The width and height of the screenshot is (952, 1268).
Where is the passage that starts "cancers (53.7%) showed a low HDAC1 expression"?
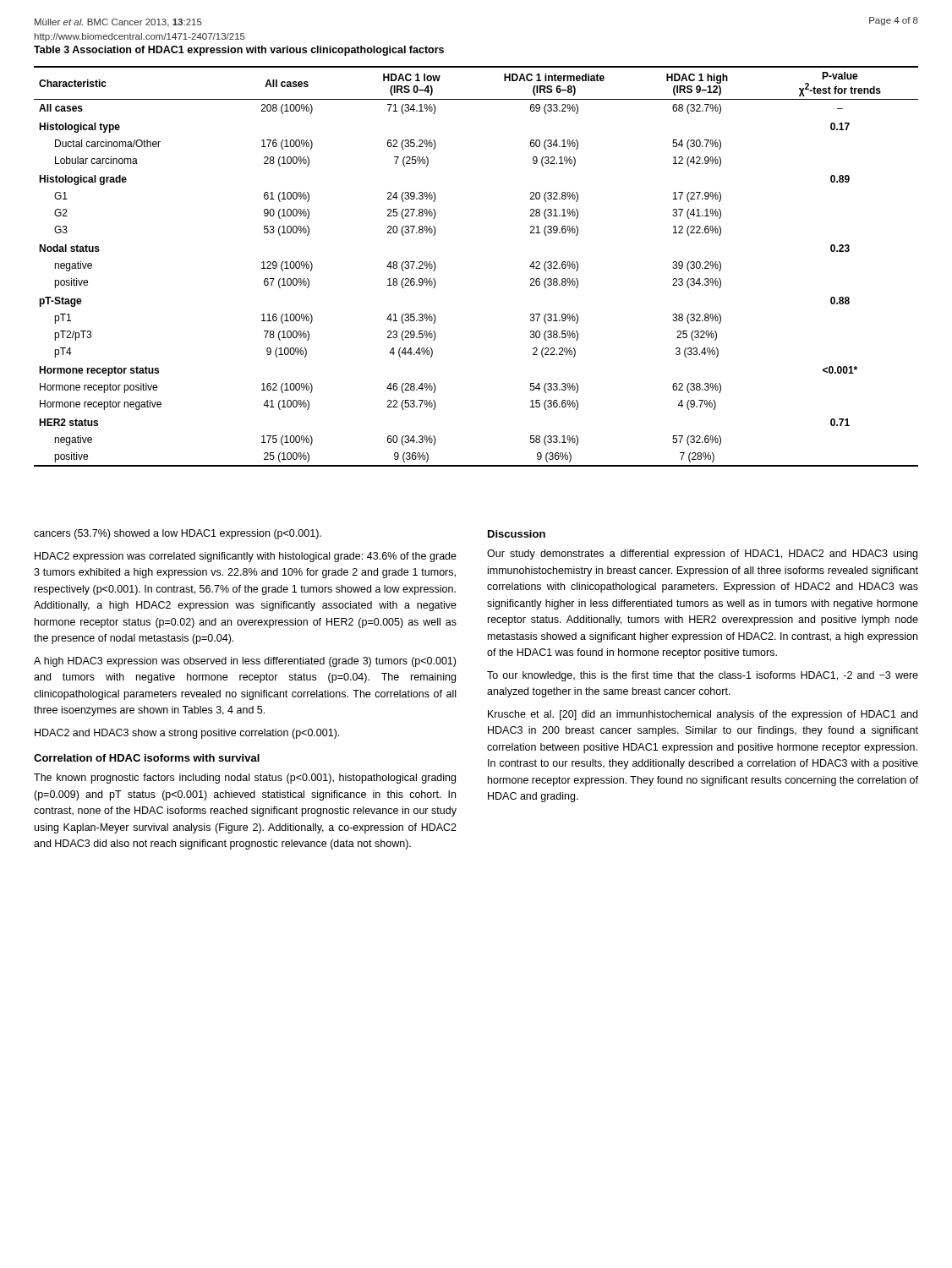(245, 634)
